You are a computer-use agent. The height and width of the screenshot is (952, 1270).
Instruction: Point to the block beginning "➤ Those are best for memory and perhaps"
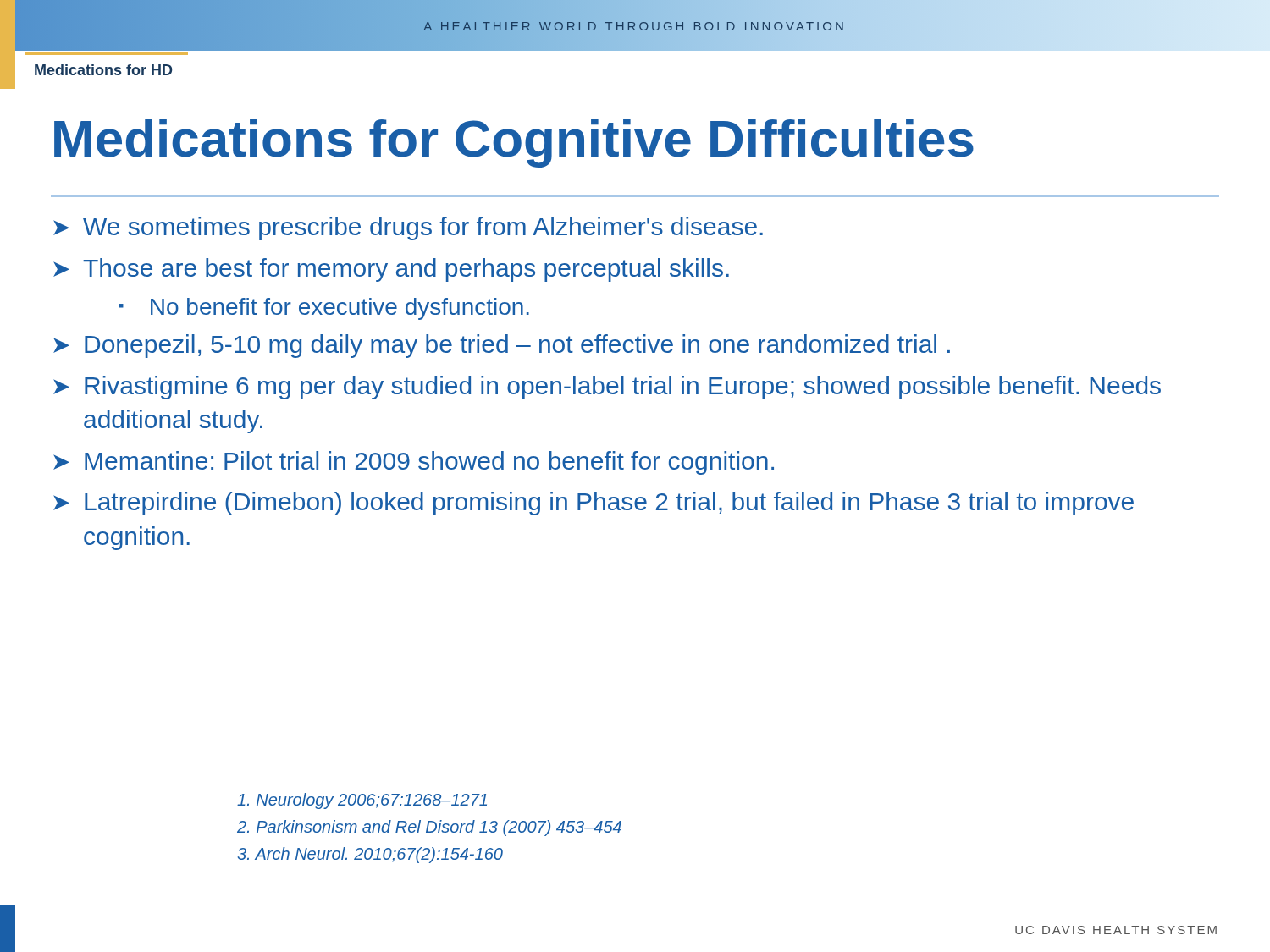point(635,268)
